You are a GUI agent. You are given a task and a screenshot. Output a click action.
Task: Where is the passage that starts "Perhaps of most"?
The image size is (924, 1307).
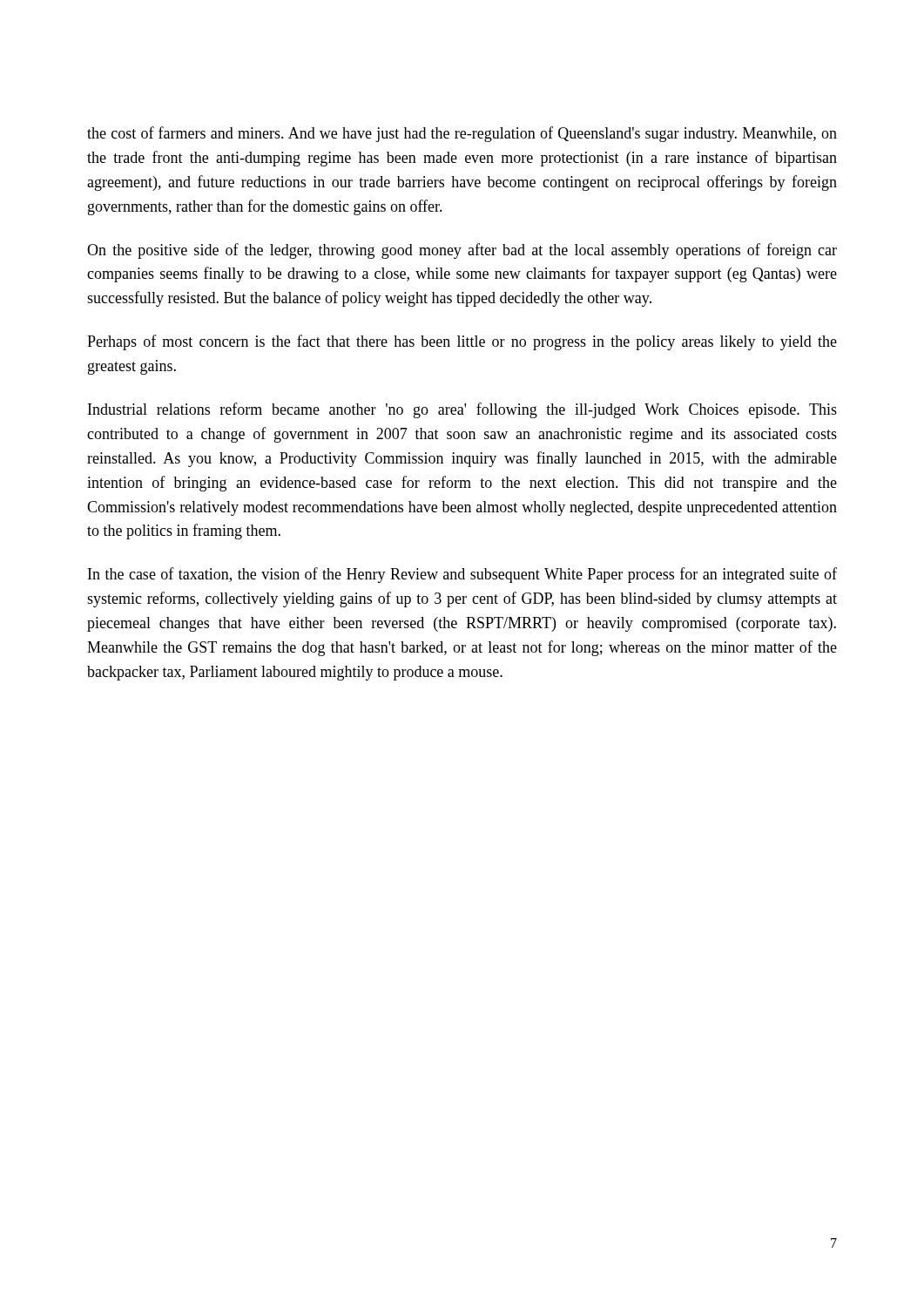462,354
